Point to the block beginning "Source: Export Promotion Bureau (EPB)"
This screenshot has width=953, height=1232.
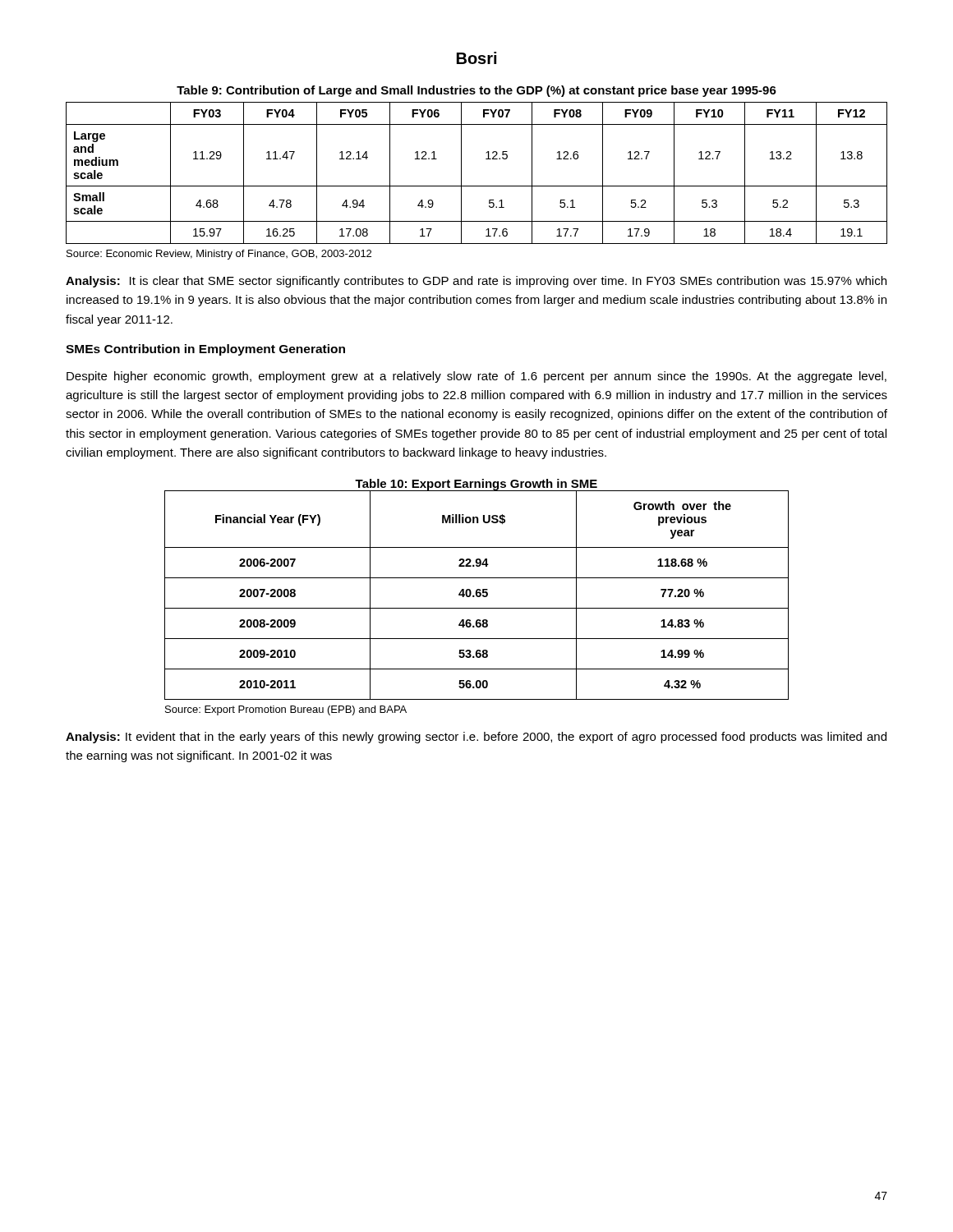[286, 709]
